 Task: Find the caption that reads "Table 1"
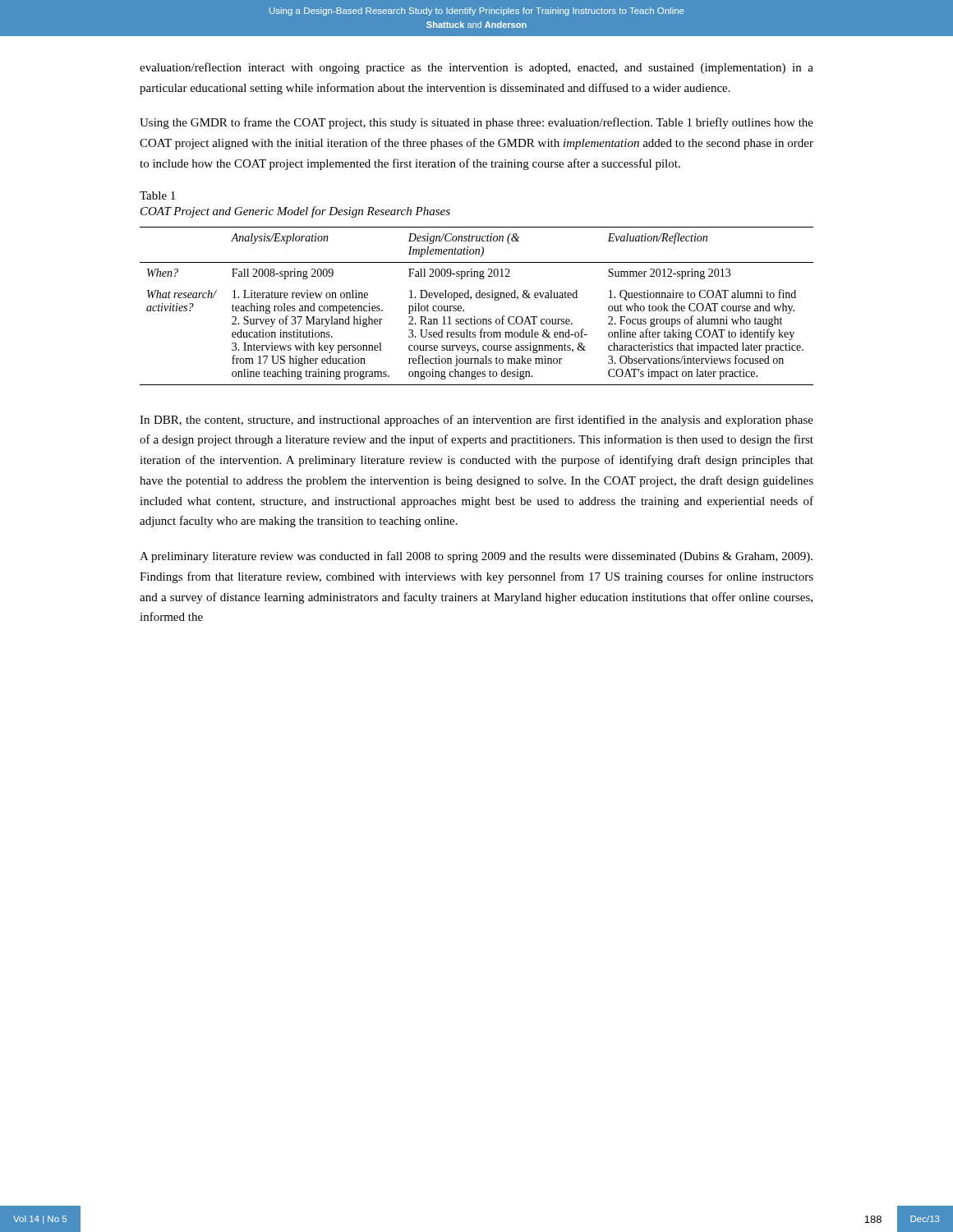click(158, 195)
